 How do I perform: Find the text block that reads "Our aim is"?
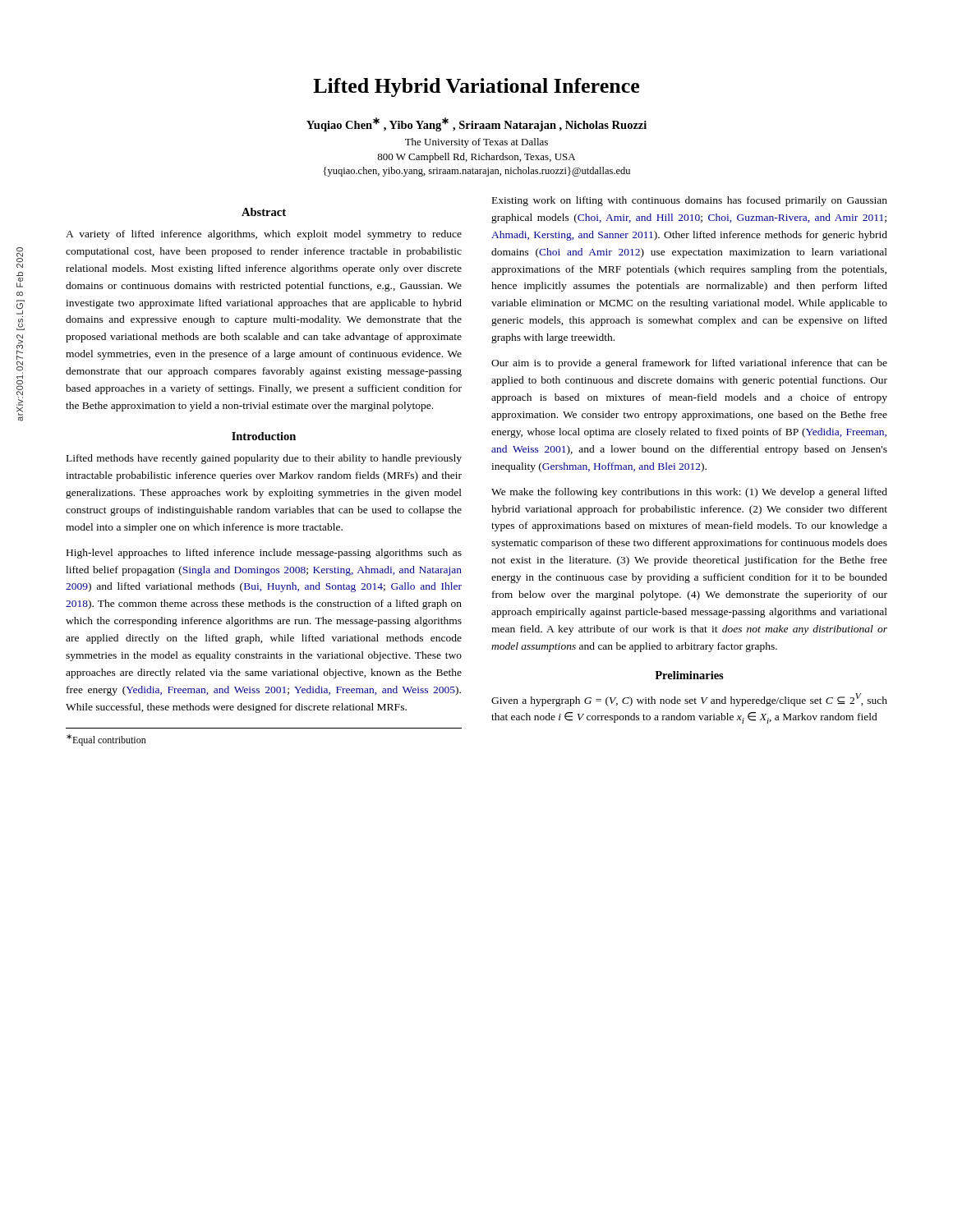[x=689, y=414]
